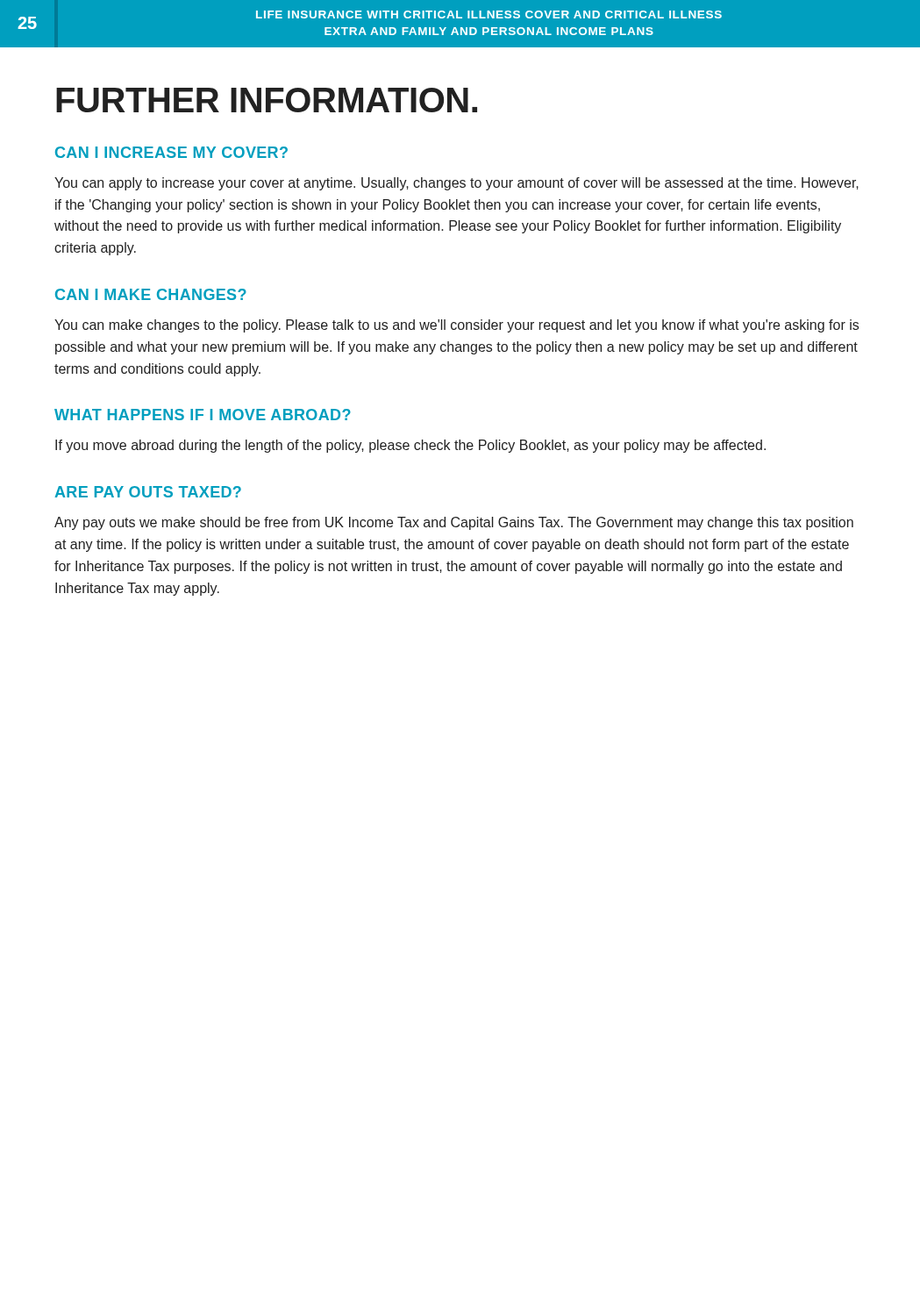Point to "FURTHER INFORMATION."
This screenshot has width=920, height=1316.
[460, 100]
